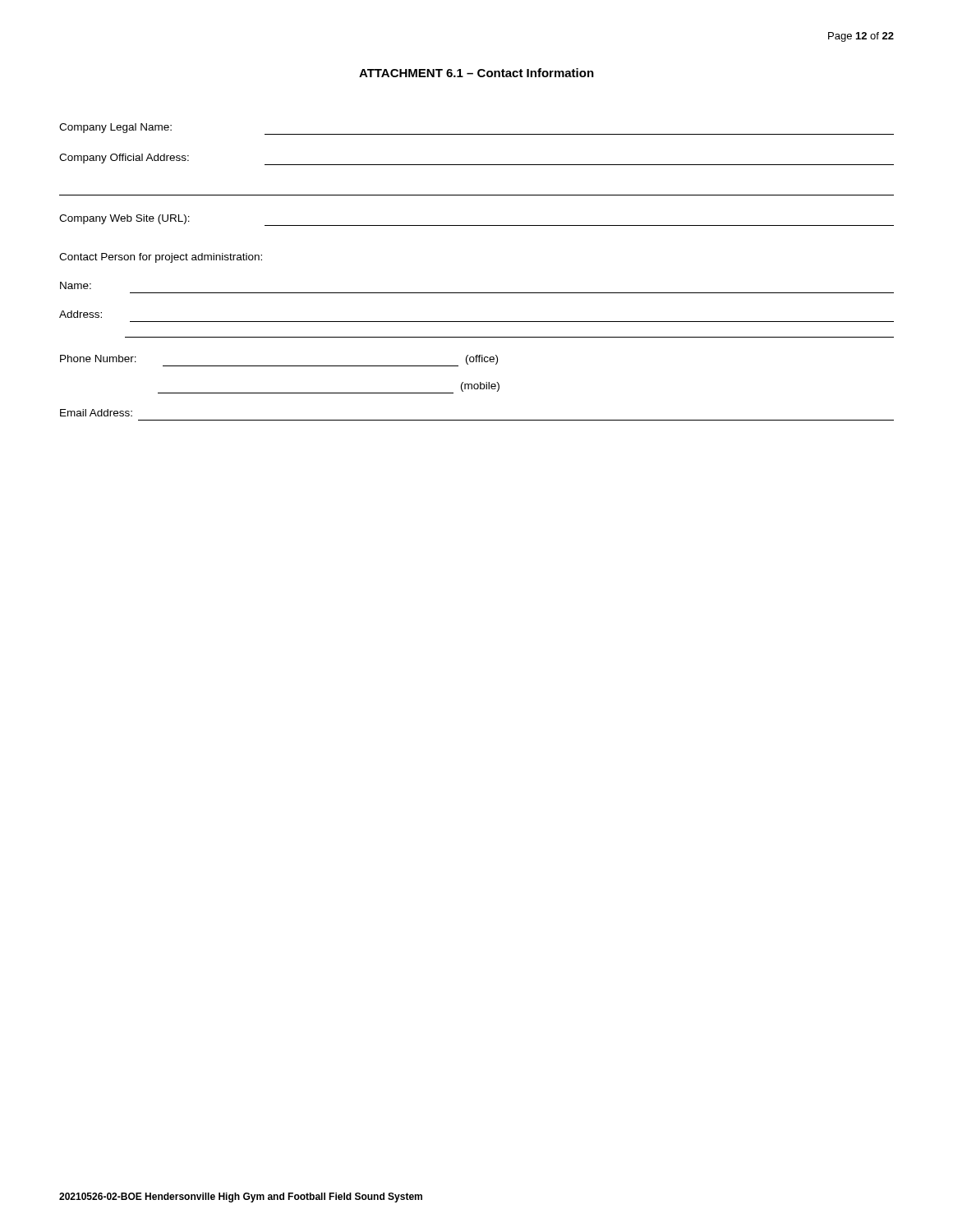
Task: Locate the text "Company Legal Name:"
Action: click(476, 127)
